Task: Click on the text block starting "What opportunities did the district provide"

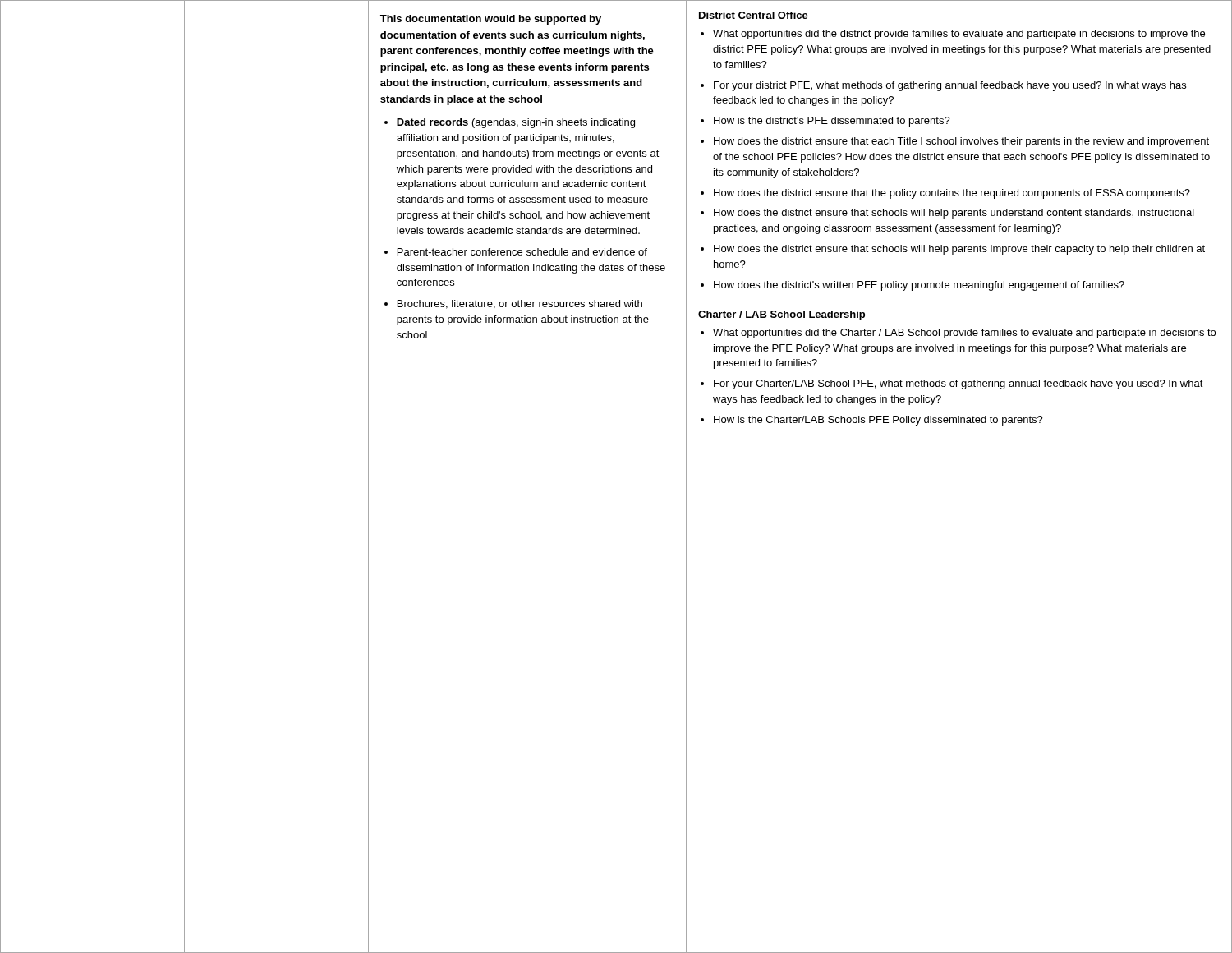Action: [x=962, y=49]
